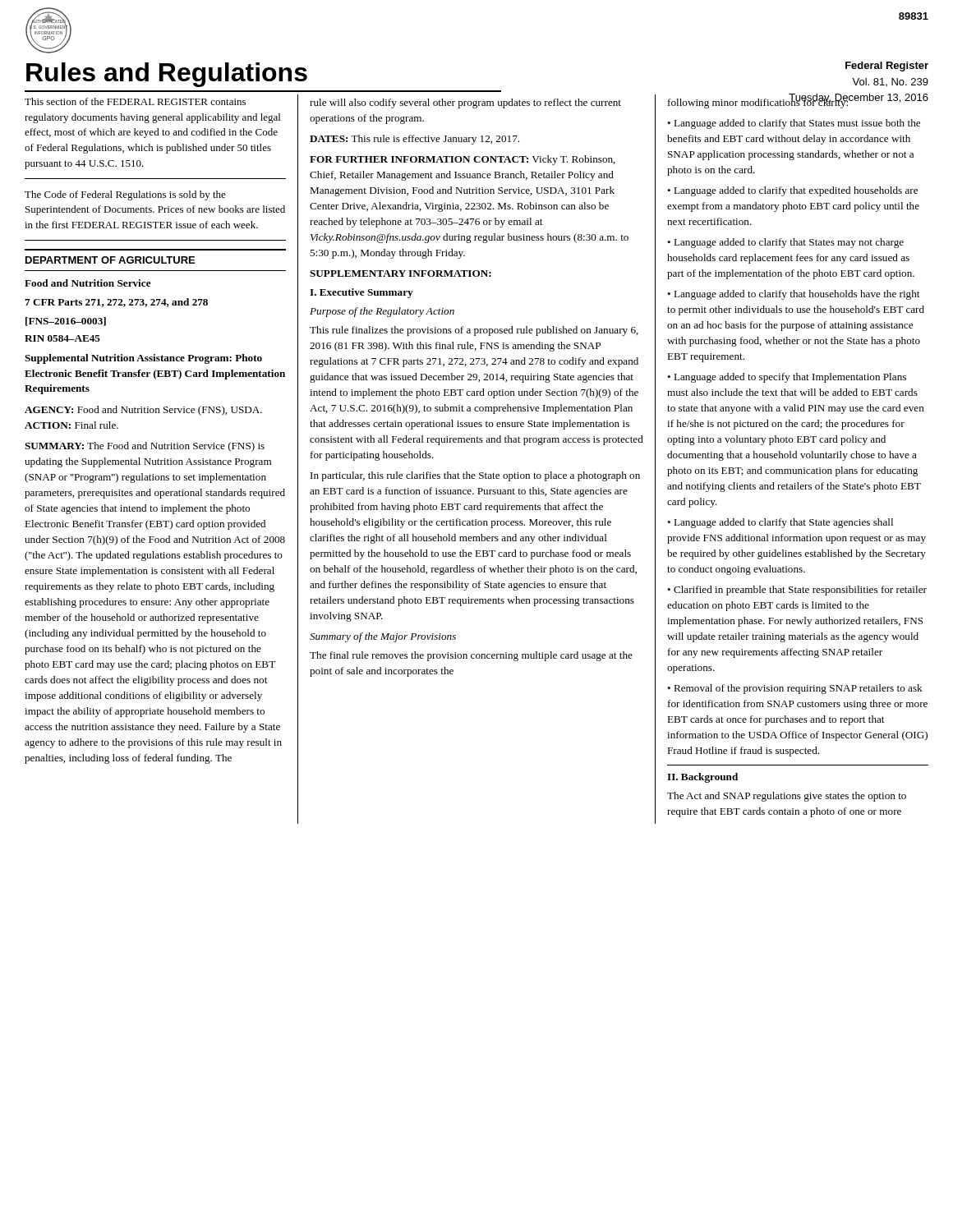The height and width of the screenshot is (1232, 953).
Task: Locate the passage starting "The Act and SNAP regulations"
Action: 787,803
